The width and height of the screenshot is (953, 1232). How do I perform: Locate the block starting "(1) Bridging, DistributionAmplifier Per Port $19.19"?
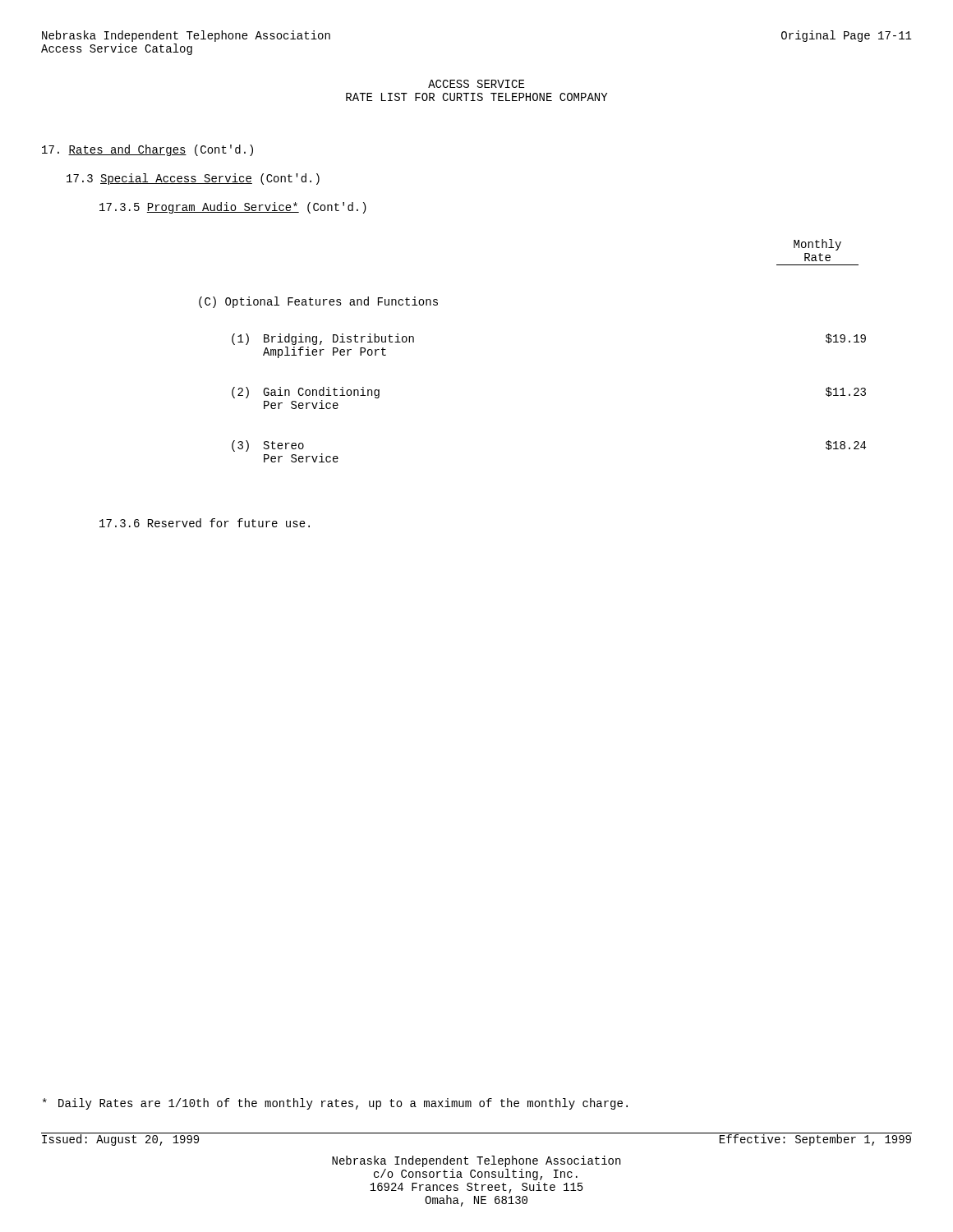click(x=334, y=339)
